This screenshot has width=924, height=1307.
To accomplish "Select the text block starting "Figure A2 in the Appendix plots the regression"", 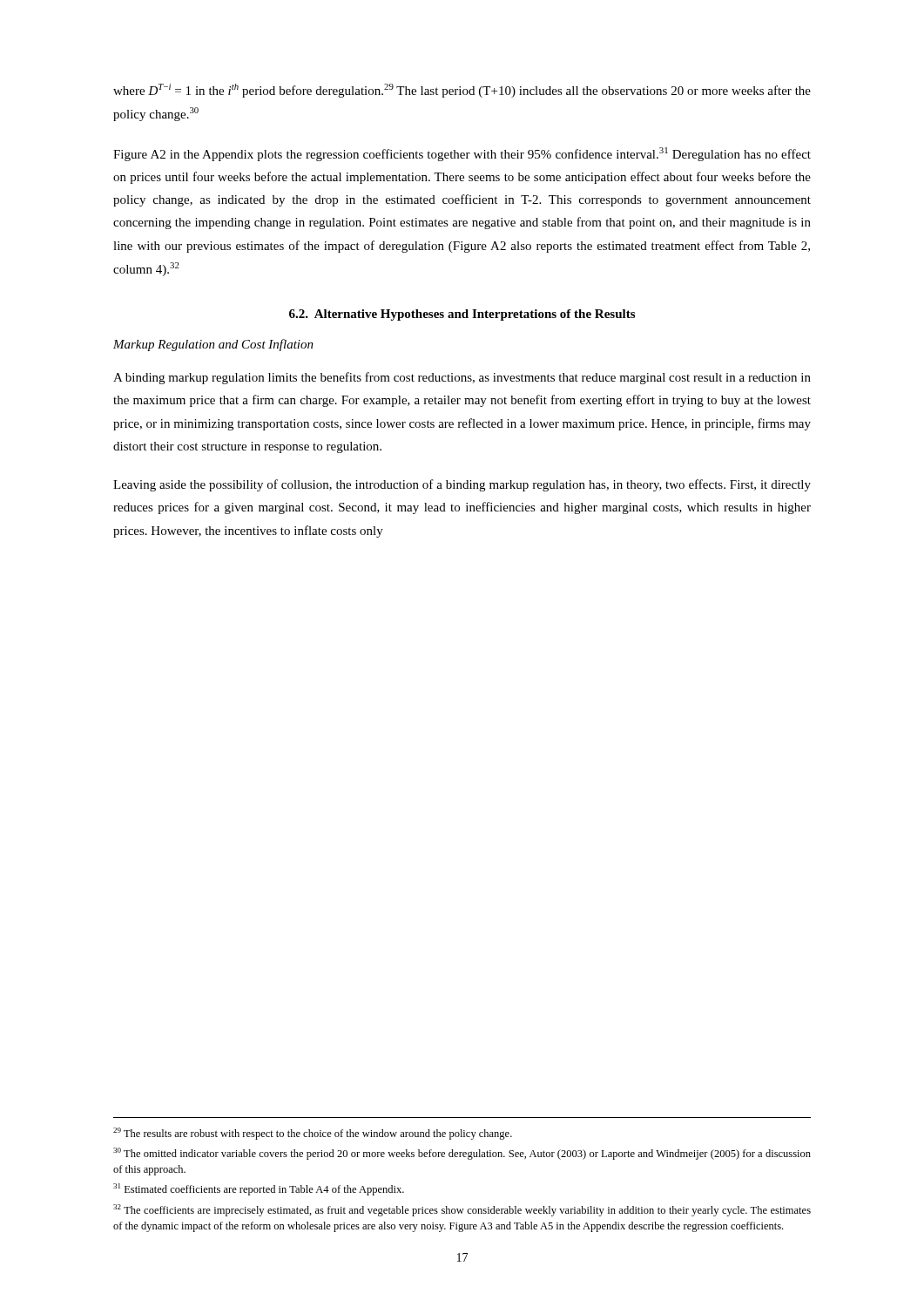I will point(462,210).
